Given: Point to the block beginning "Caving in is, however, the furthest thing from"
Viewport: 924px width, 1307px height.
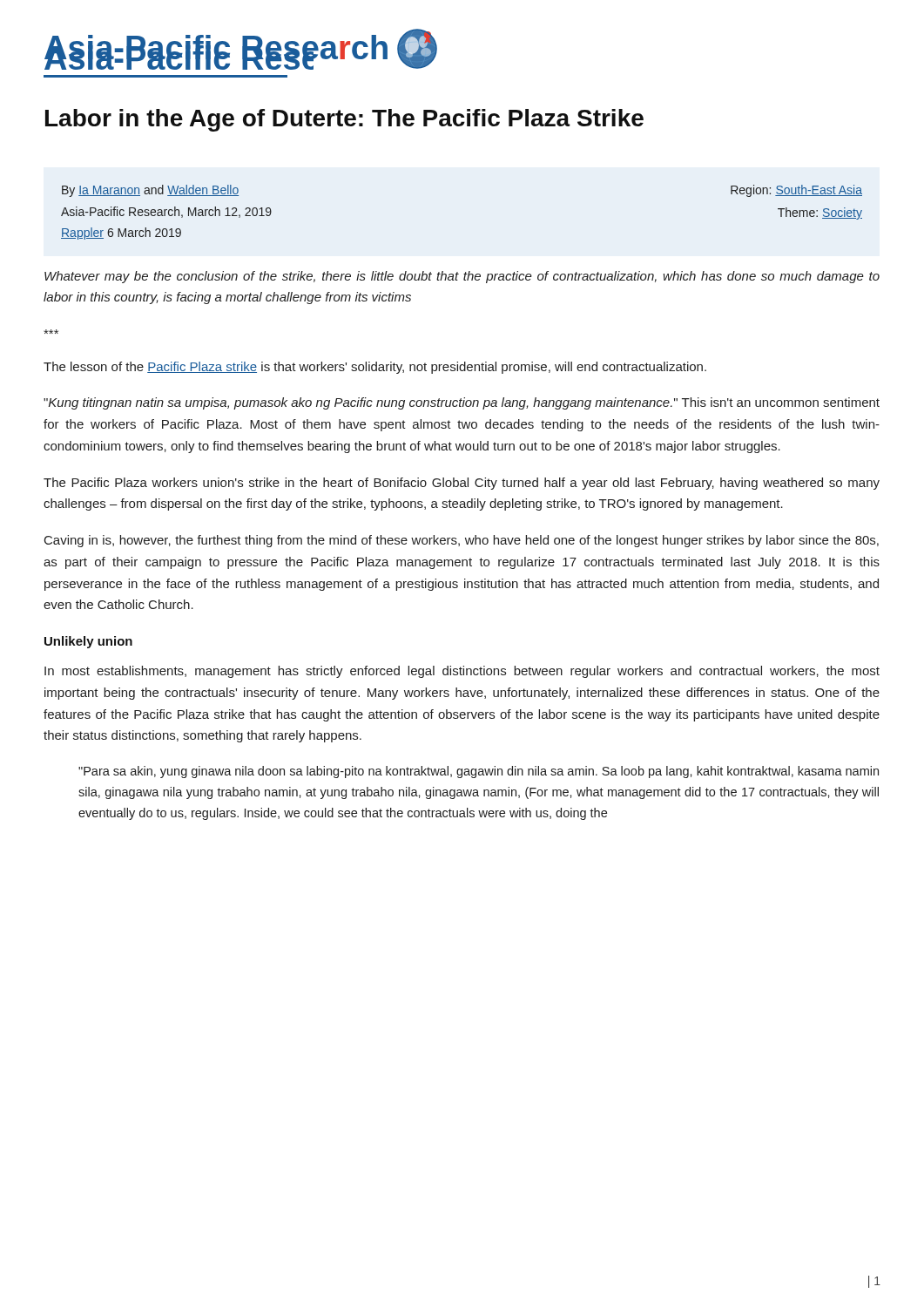Looking at the screenshot, I should tap(462, 572).
